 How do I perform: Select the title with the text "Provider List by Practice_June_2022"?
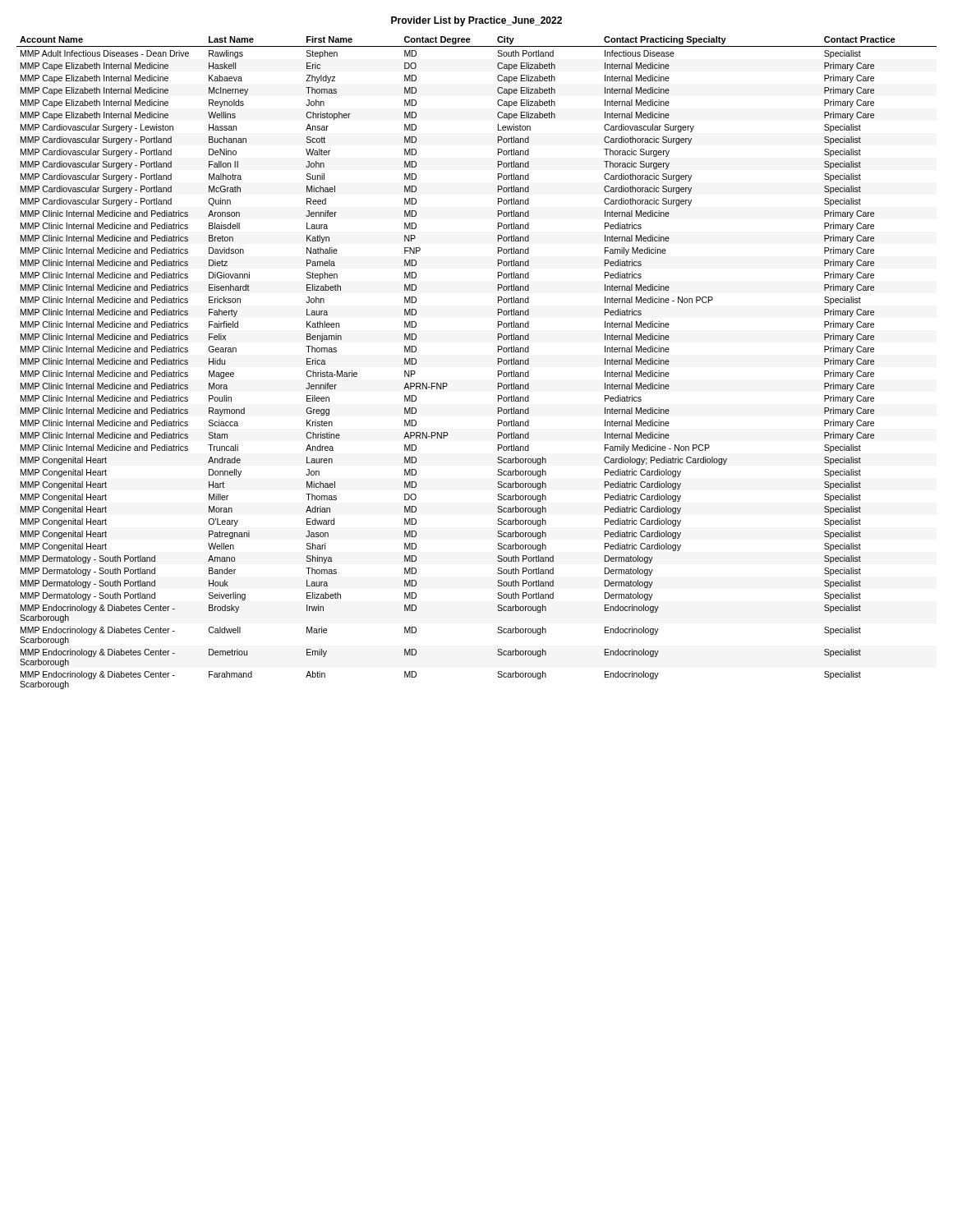476,21
